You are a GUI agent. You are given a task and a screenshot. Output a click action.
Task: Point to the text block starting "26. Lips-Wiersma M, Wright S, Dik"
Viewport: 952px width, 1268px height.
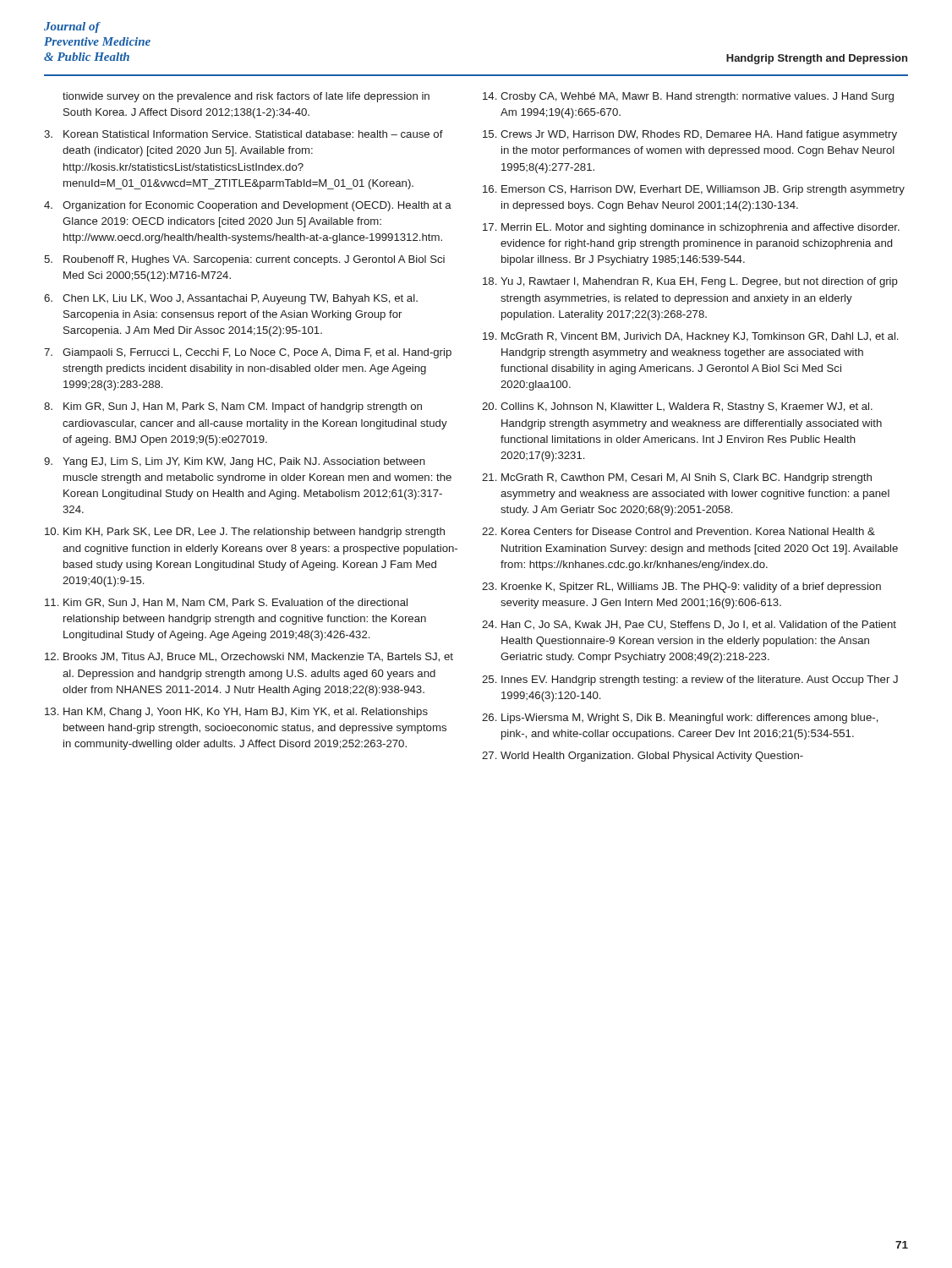[695, 725]
